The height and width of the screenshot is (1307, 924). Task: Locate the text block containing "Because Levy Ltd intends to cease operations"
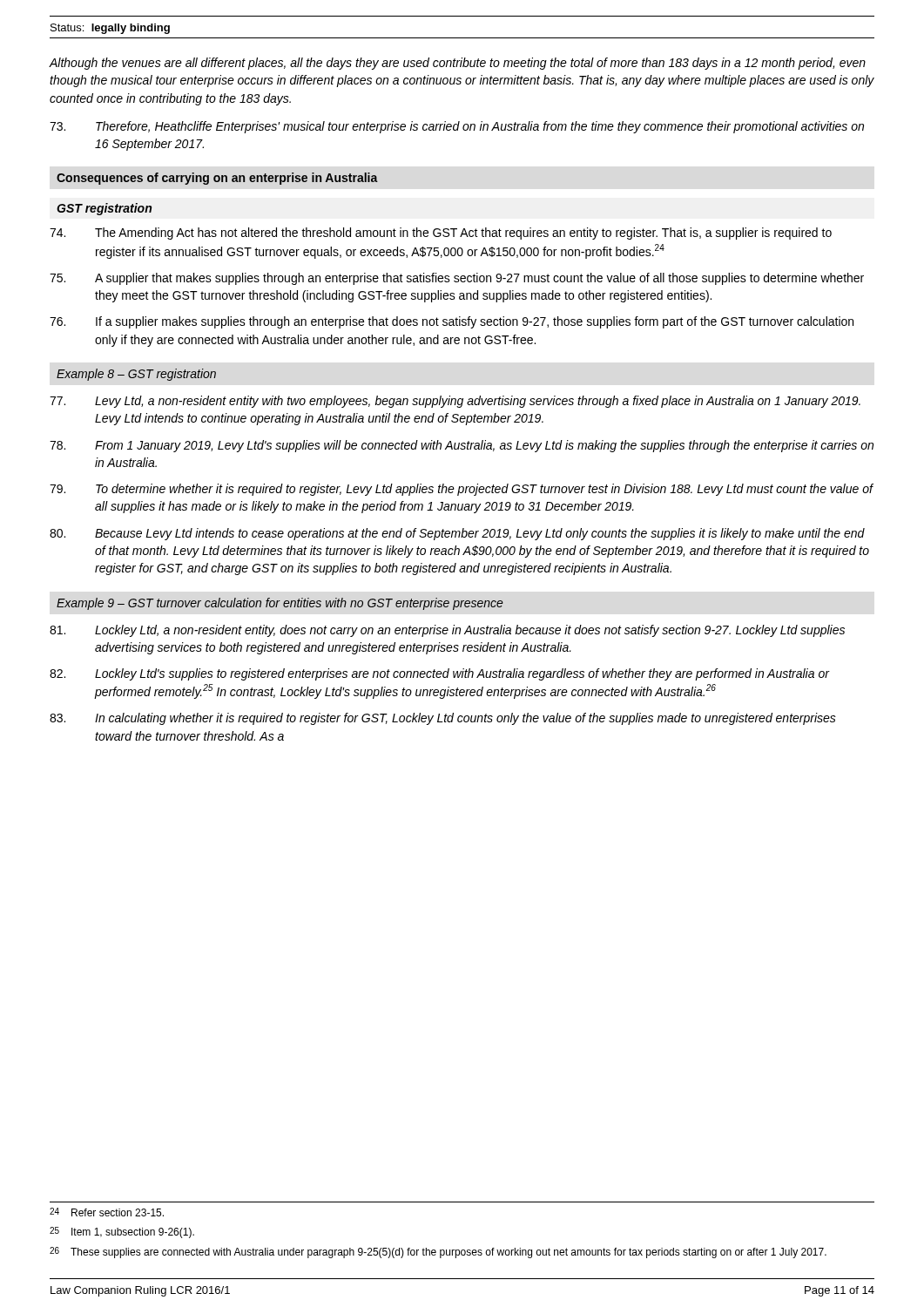click(x=462, y=551)
